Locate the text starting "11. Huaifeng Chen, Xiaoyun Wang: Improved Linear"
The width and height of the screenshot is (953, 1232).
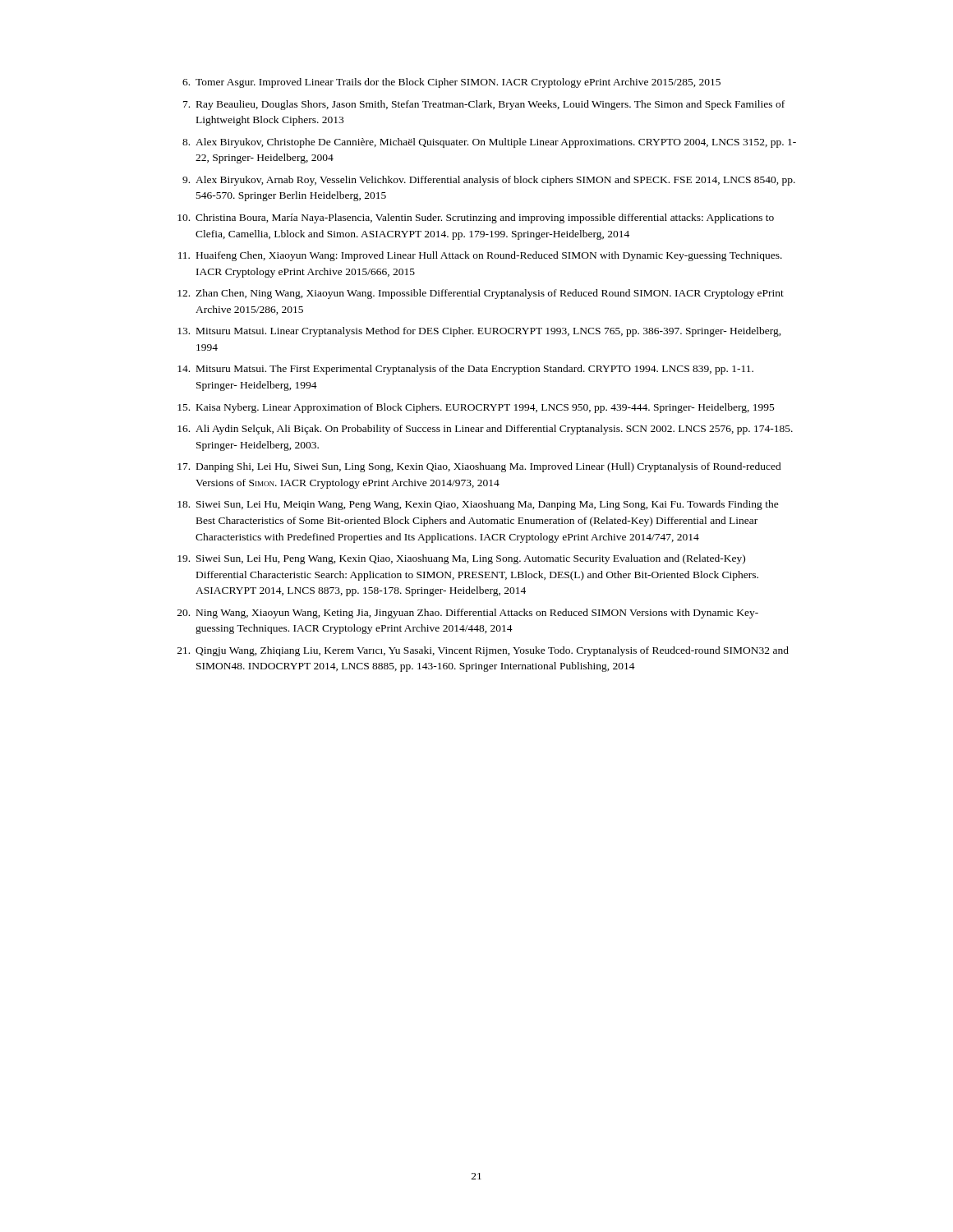(481, 263)
